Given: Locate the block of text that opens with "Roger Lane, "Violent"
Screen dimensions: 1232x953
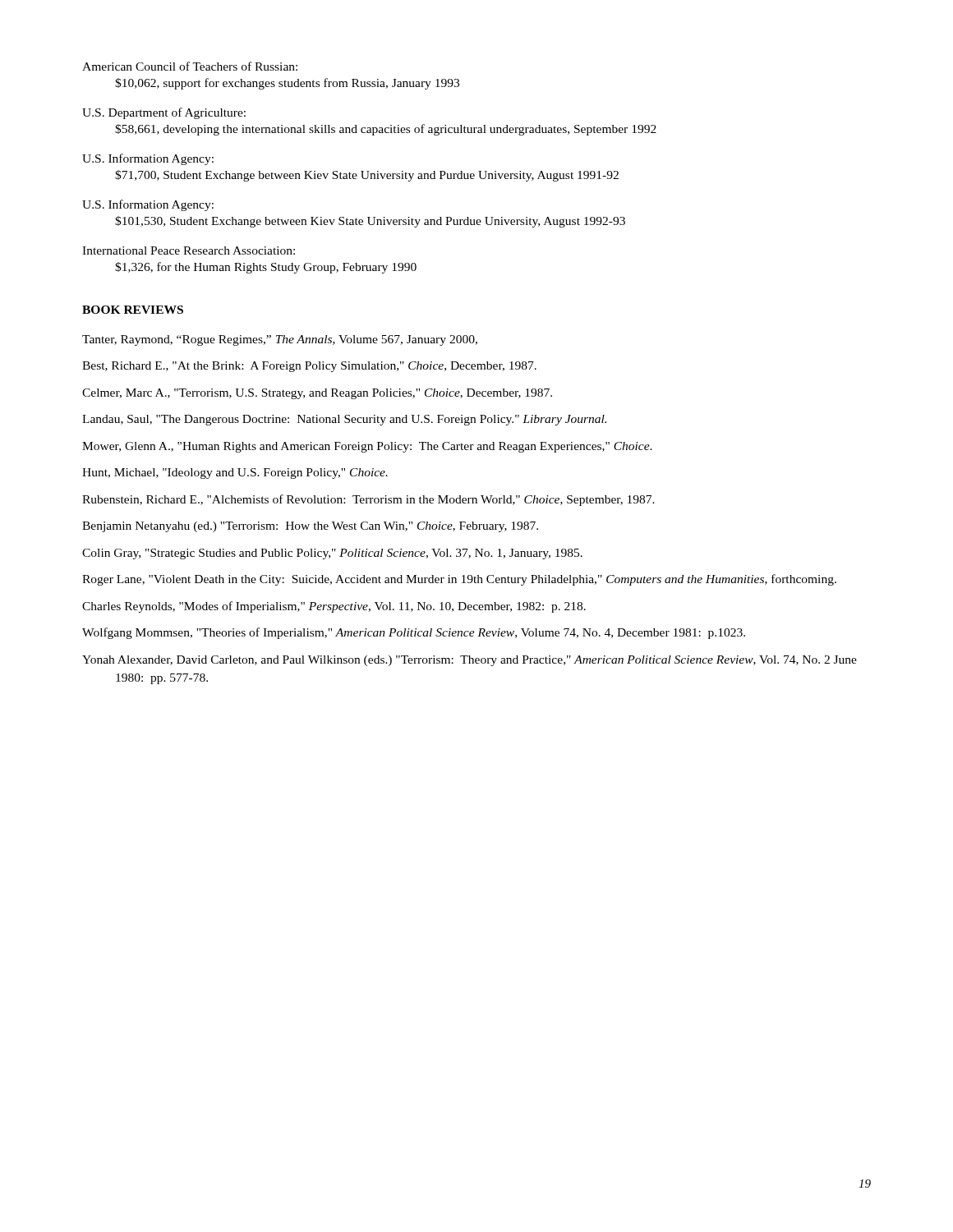Looking at the screenshot, I should coord(460,579).
